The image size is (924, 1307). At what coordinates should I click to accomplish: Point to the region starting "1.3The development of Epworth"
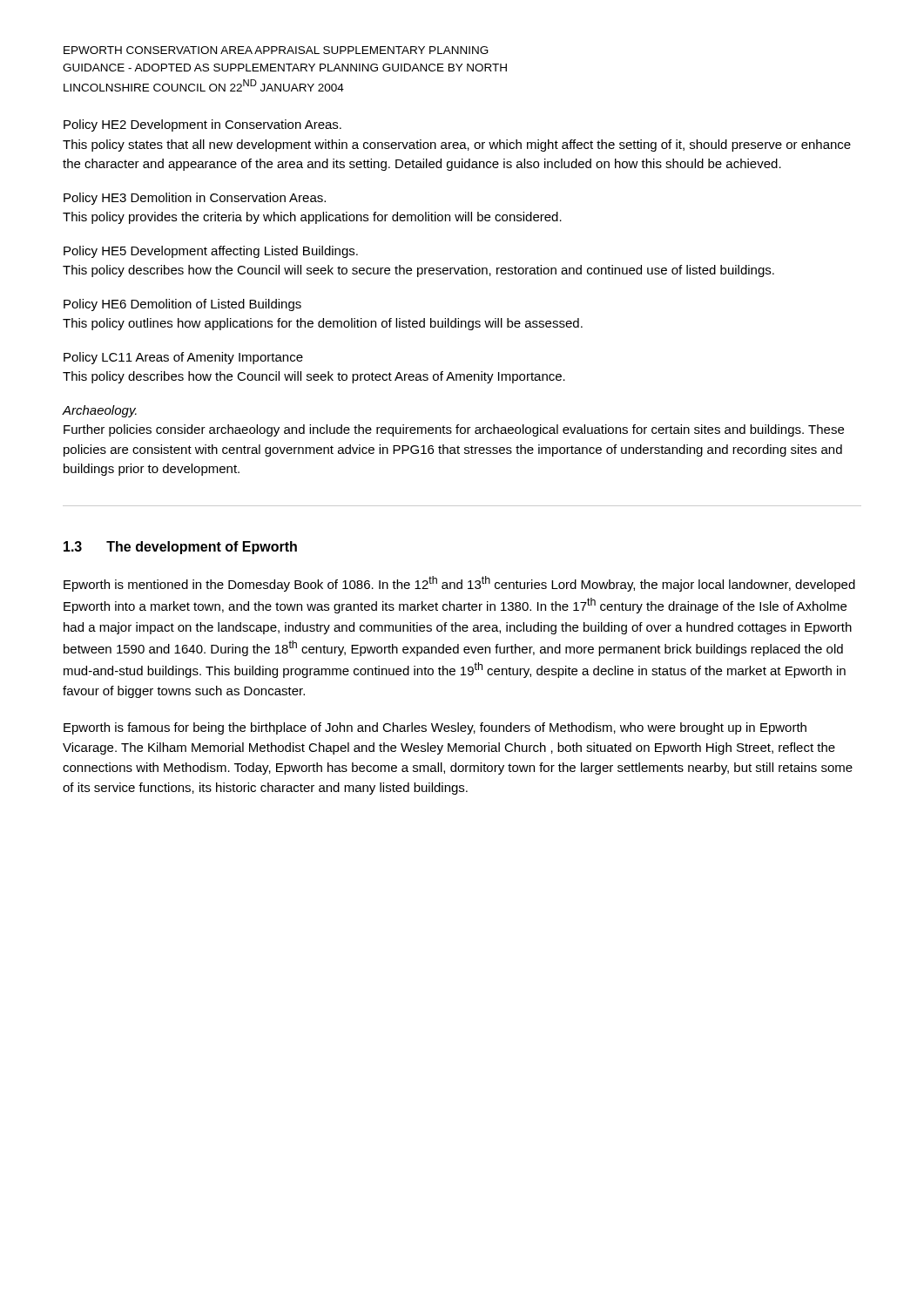click(180, 547)
